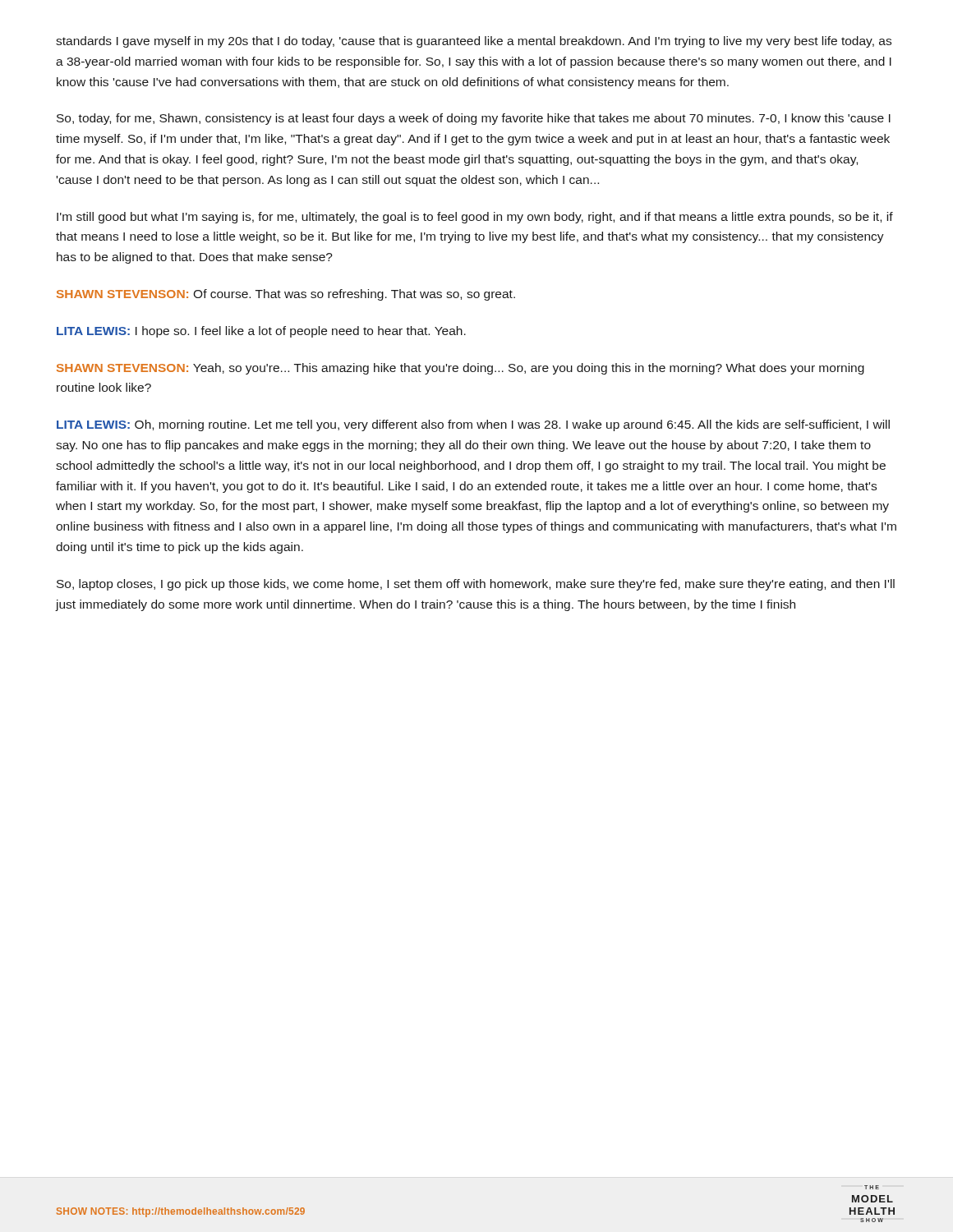Select the passage starting "standards I gave myself in my"
The width and height of the screenshot is (953, 1232).
pos(474,61)
